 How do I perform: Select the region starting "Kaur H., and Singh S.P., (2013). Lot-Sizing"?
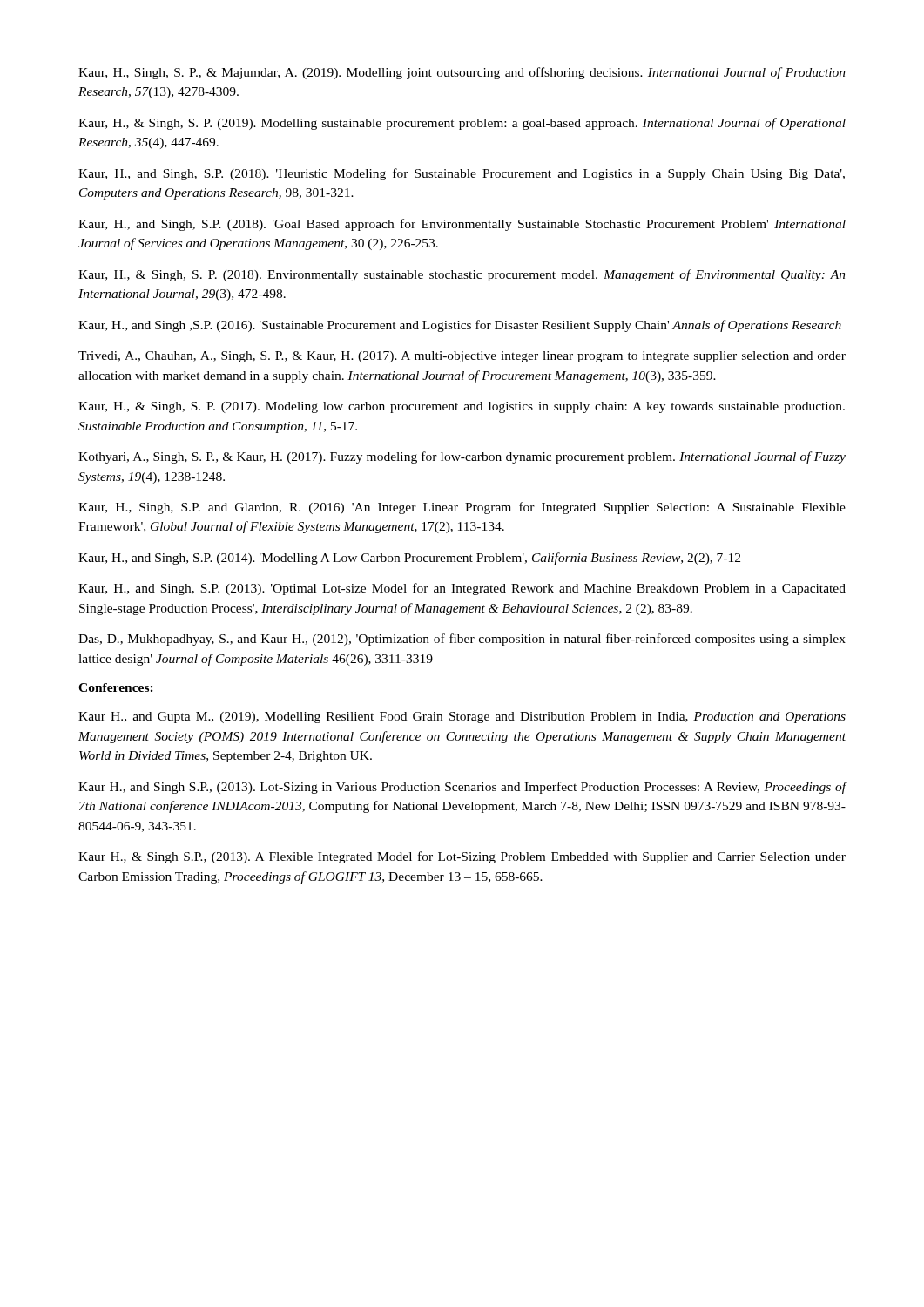coord(462,806)
